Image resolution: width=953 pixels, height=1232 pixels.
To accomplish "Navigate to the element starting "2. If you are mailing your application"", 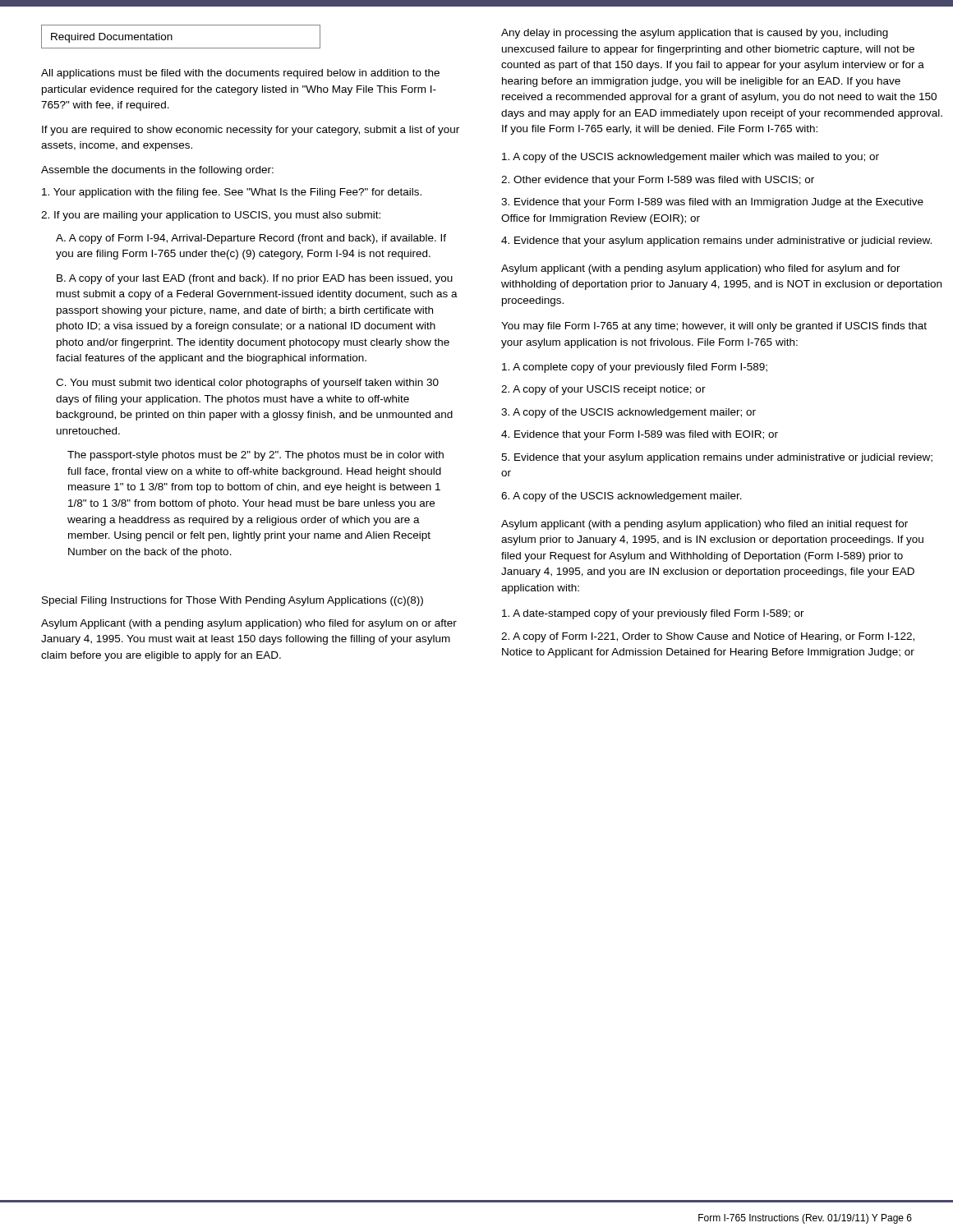I will click(211, 215).
